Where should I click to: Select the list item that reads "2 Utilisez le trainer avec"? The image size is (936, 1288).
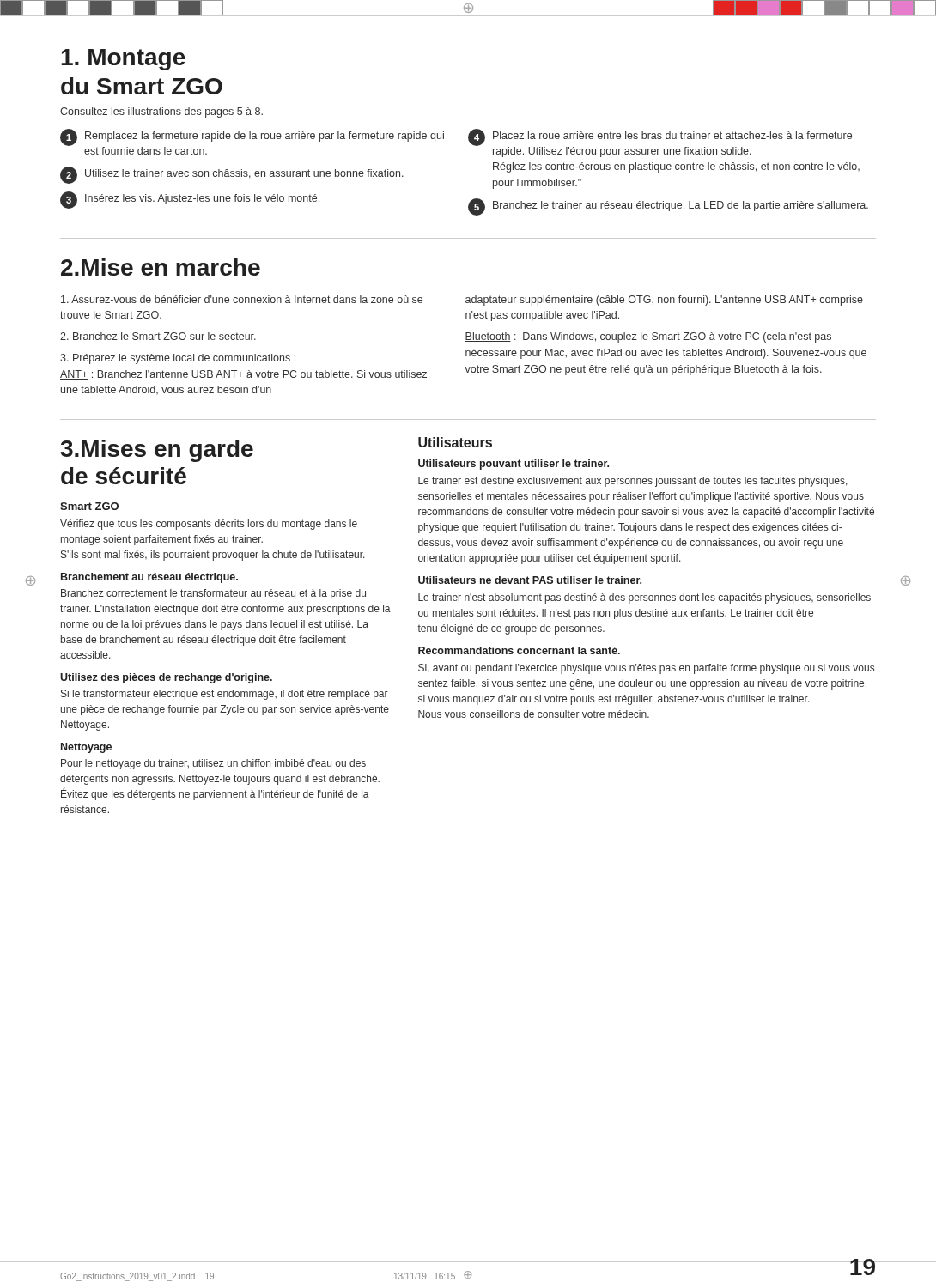(232, 175)
